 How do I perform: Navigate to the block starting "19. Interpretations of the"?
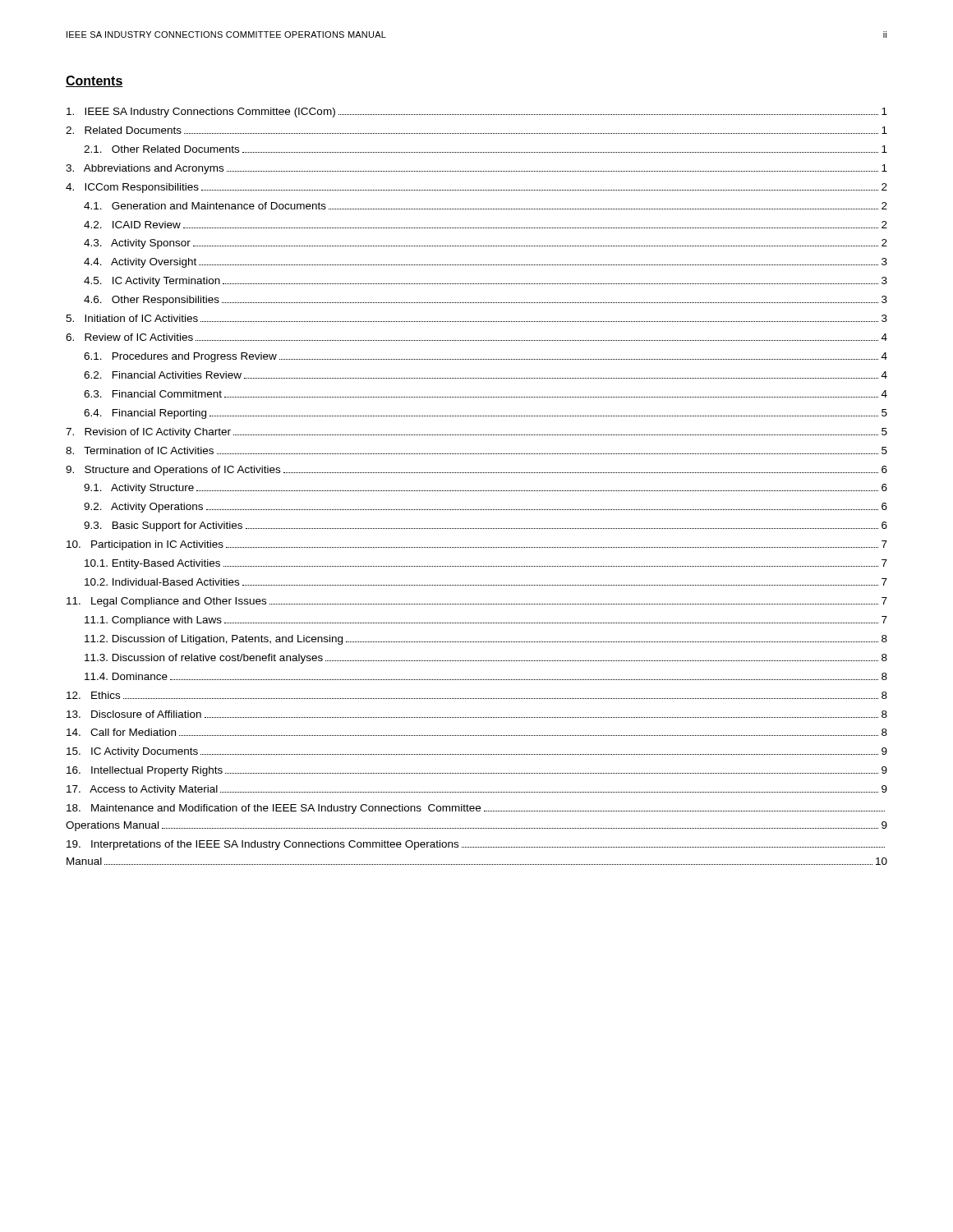coord(476,853)
